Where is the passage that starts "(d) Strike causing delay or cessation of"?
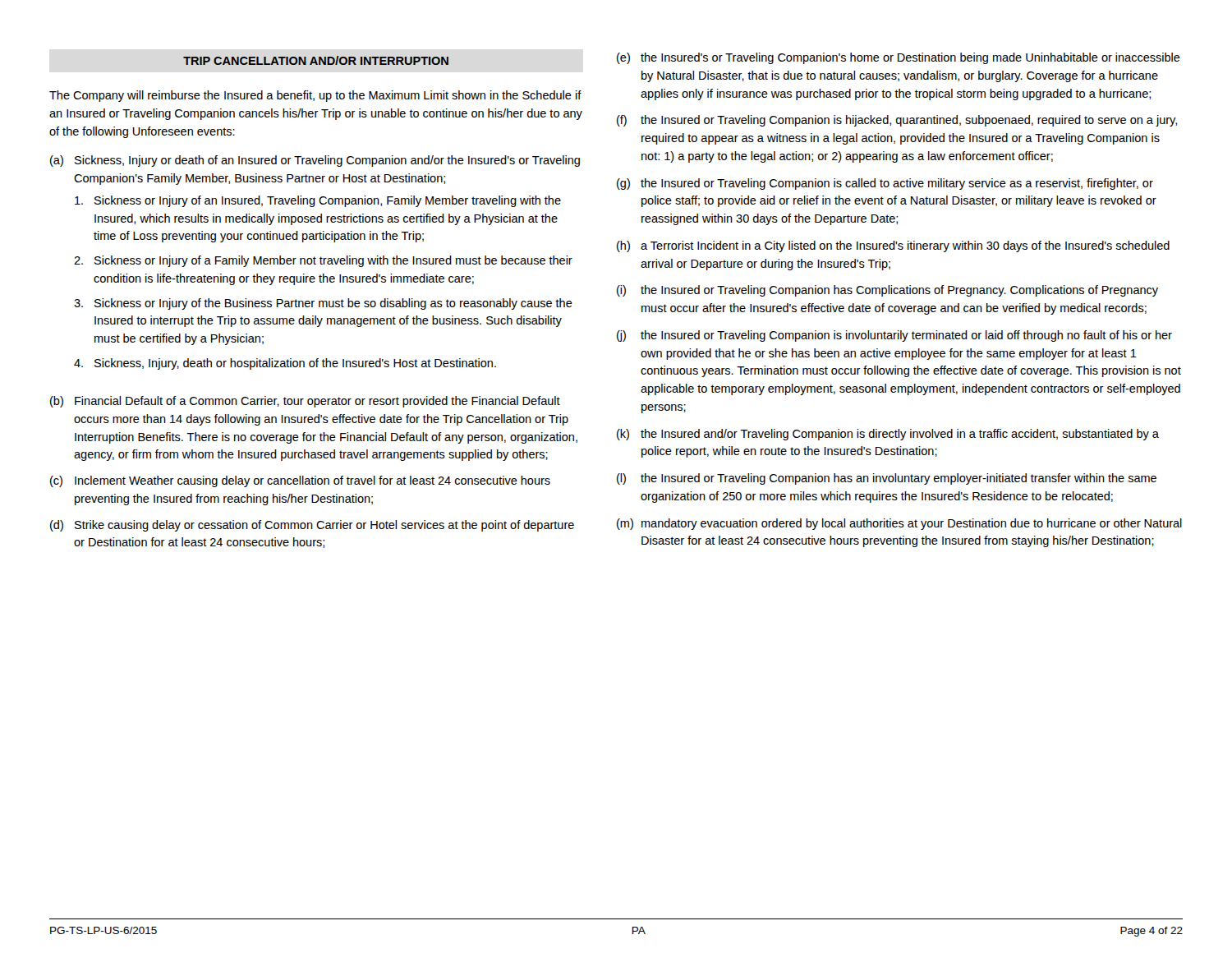Viewport: 1232px width, 953px height. coord(316,534)
